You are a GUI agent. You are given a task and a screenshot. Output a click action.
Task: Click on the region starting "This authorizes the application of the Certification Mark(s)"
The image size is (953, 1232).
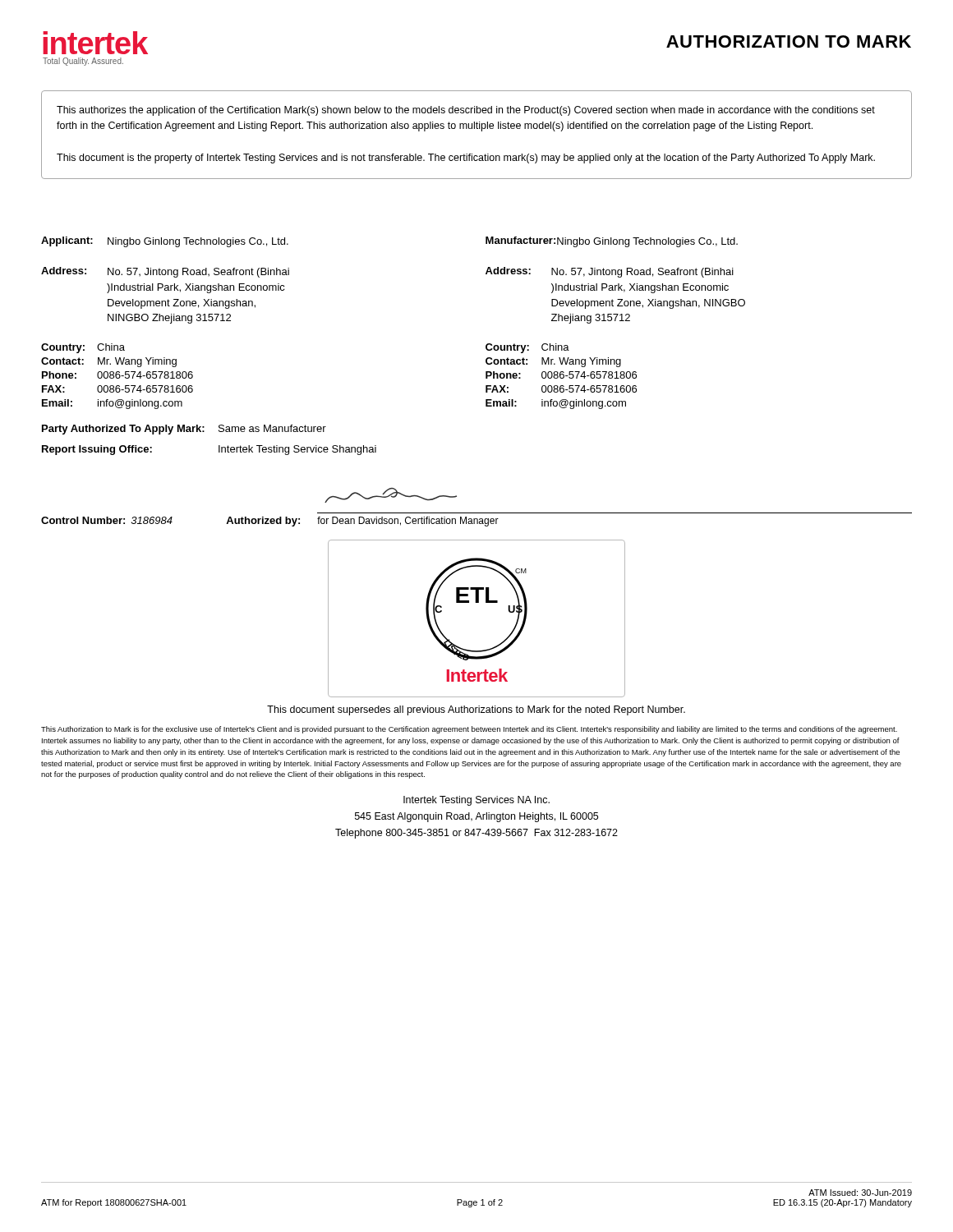[x=466, y=134]
